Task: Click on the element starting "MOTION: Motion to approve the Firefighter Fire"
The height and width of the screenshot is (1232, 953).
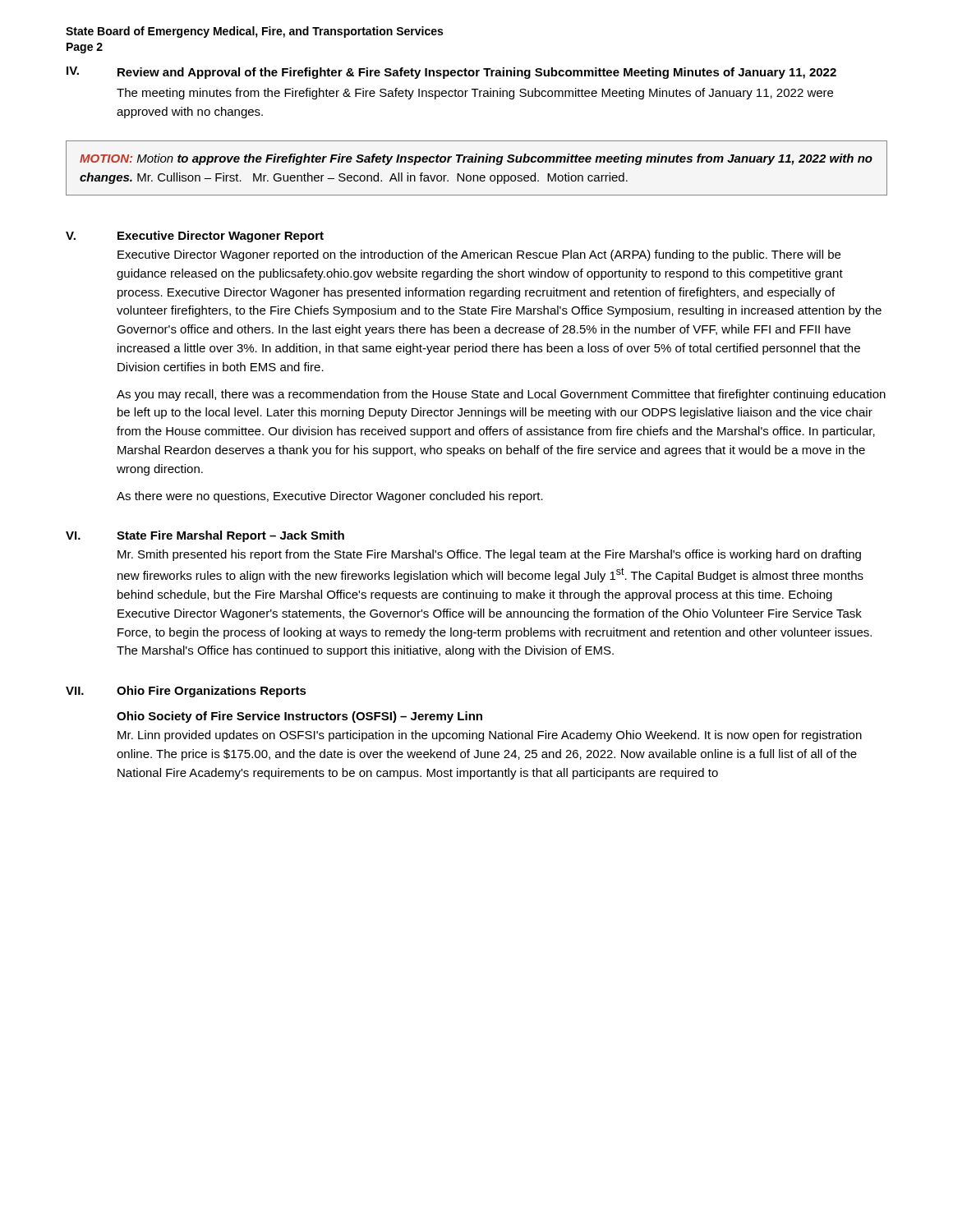Action: pos(476,167)
